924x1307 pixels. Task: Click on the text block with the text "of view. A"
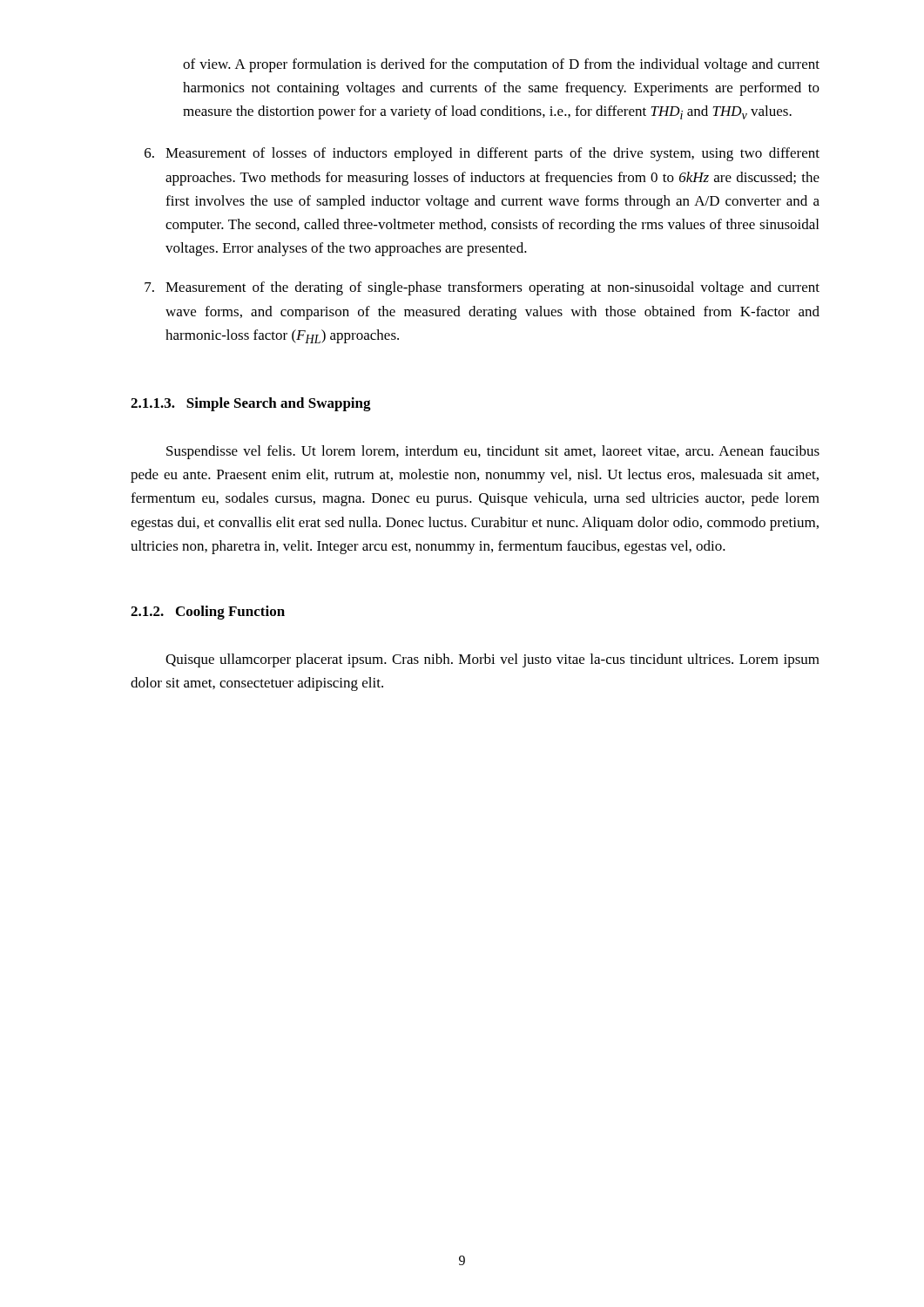[x=501, y=89]
